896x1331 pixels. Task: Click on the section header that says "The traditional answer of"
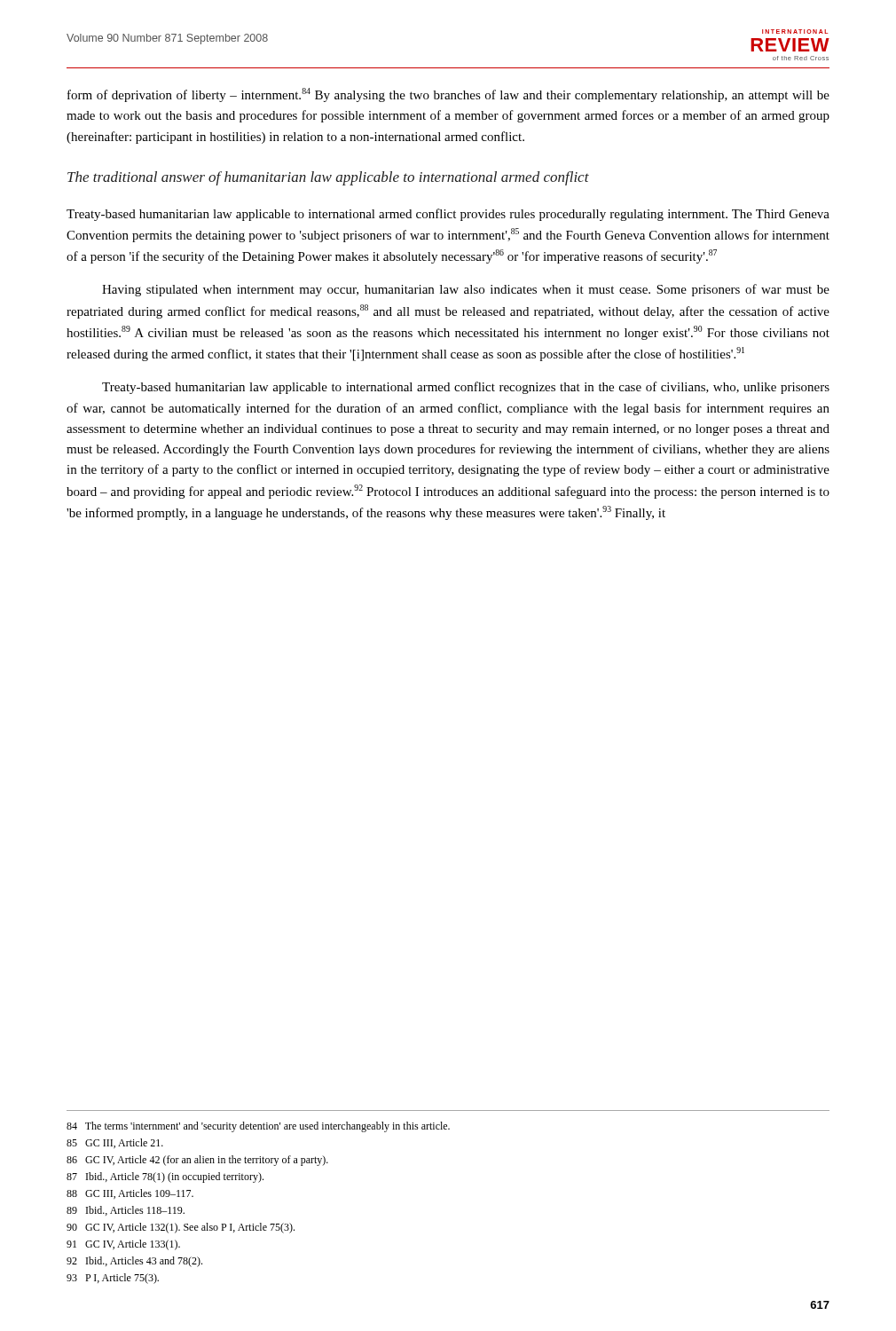pyautogui.click(x=328, y=177)
